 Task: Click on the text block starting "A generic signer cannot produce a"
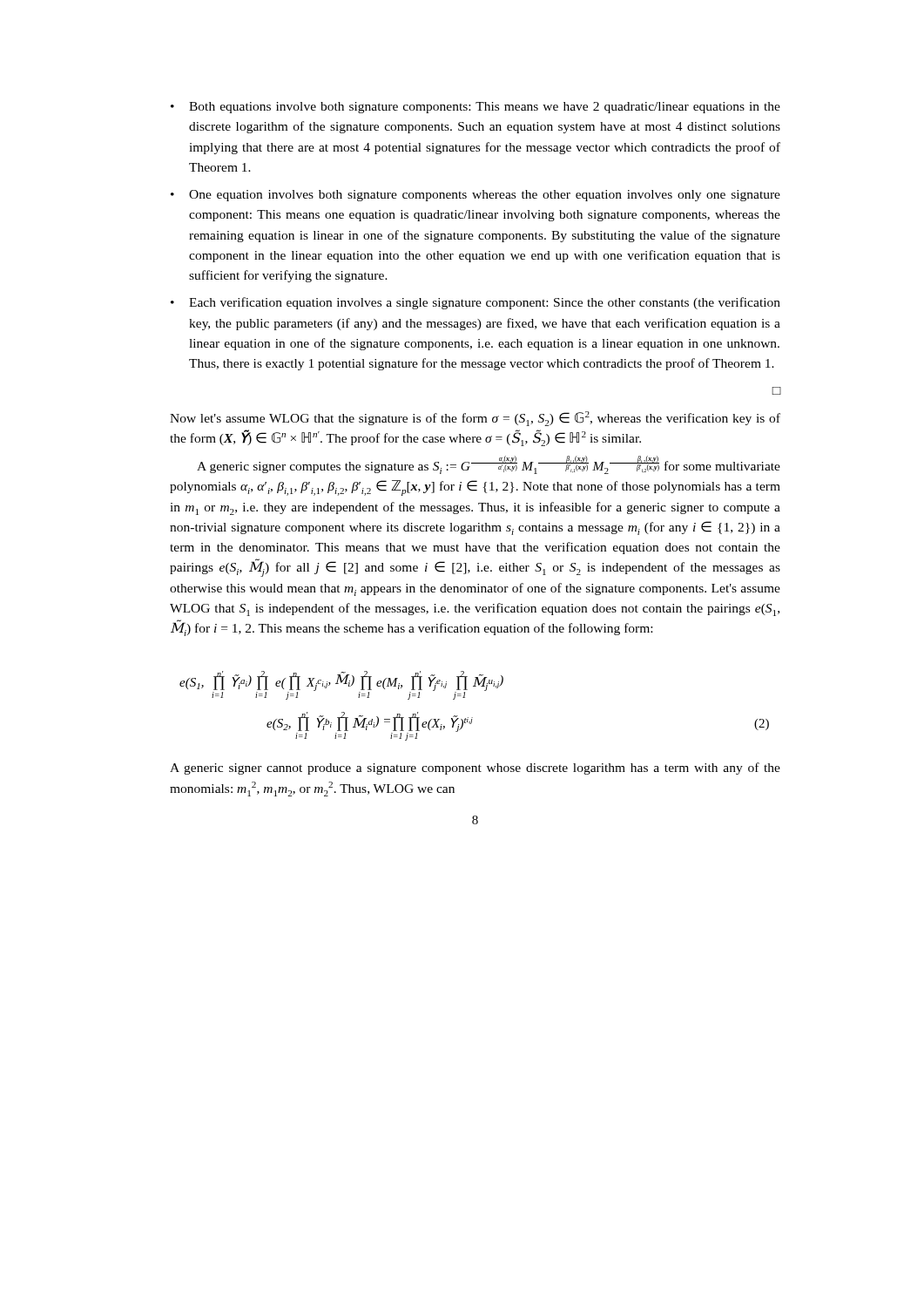click(x=475, y=779)
